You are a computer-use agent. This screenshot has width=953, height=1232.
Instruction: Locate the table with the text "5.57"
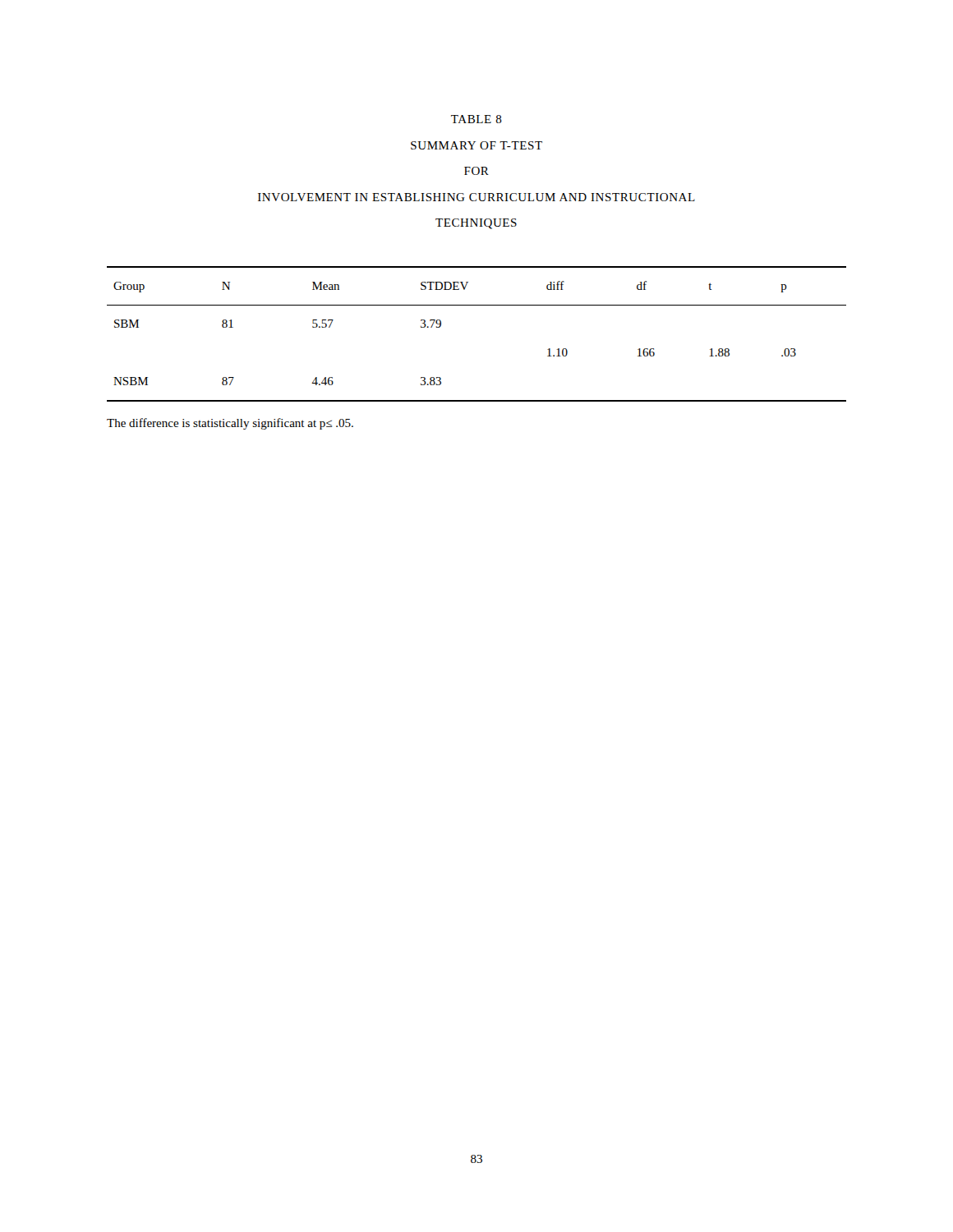click(x=476, y=334)
